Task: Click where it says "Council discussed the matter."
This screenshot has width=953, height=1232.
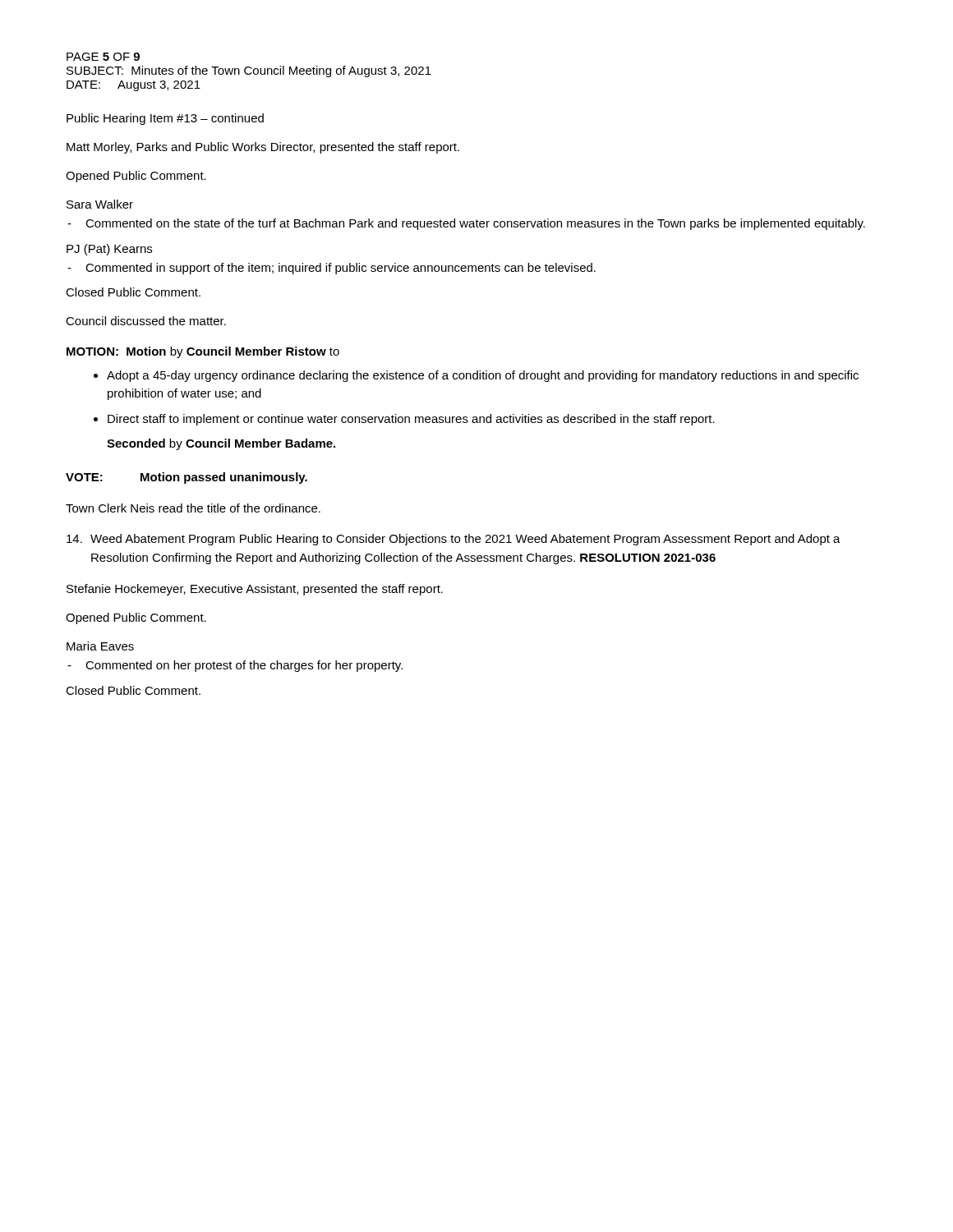Action: tap(146, 321)
